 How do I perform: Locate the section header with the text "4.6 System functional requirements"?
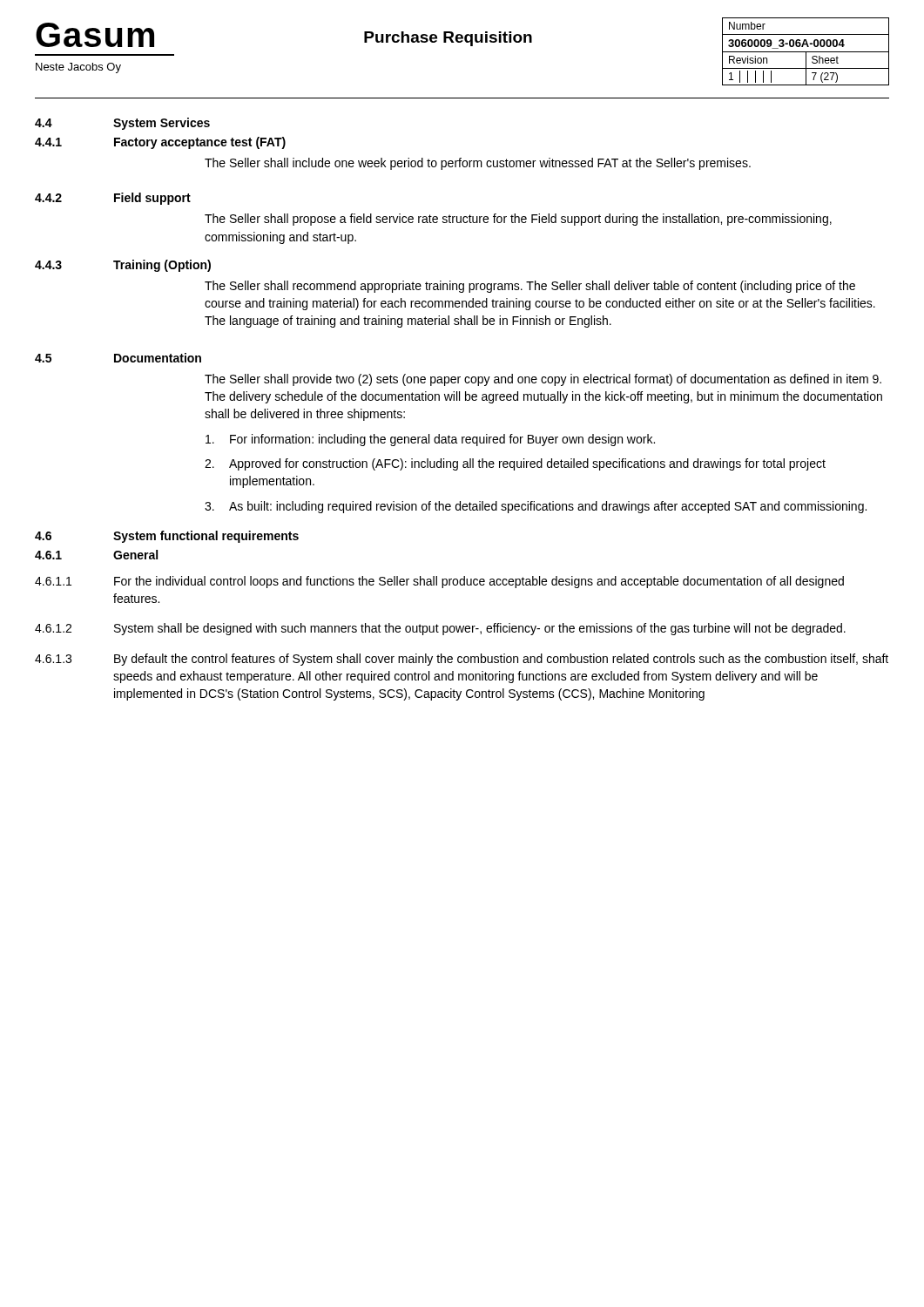click(x=167, y=537)
